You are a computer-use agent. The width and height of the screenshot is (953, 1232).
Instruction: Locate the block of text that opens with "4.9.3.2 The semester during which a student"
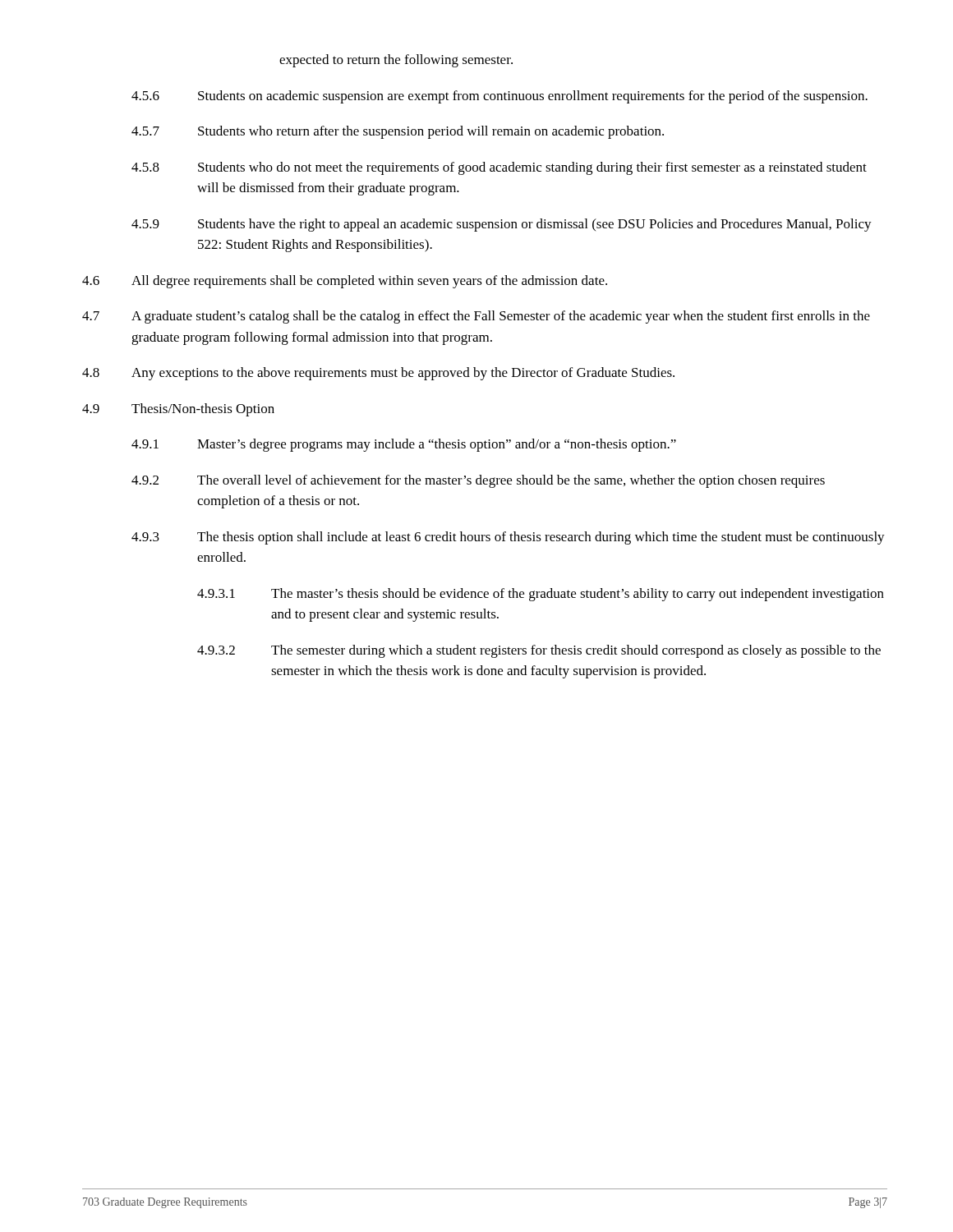(542, 660)
